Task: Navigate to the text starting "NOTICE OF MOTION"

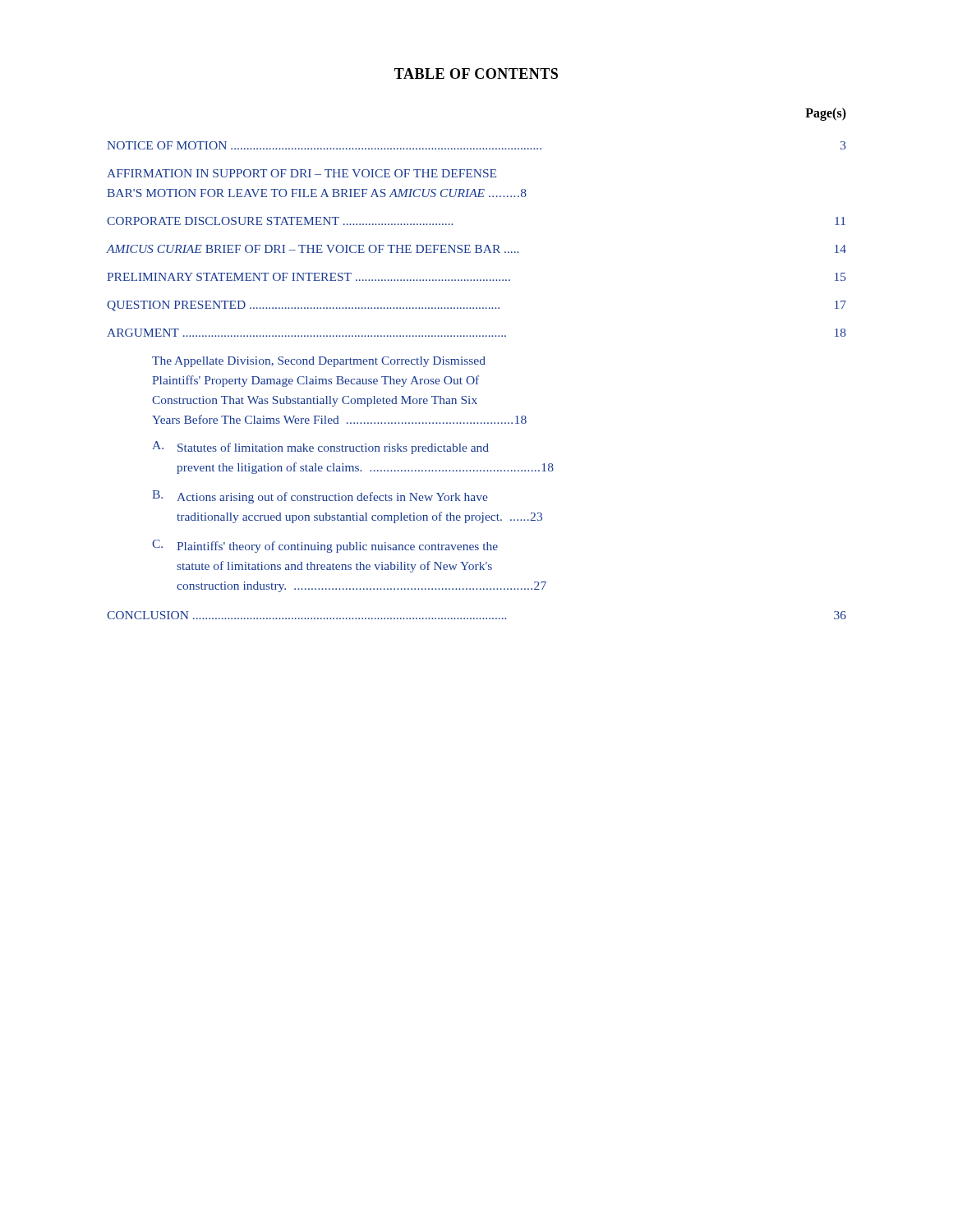Action: [x=476, y=145]
